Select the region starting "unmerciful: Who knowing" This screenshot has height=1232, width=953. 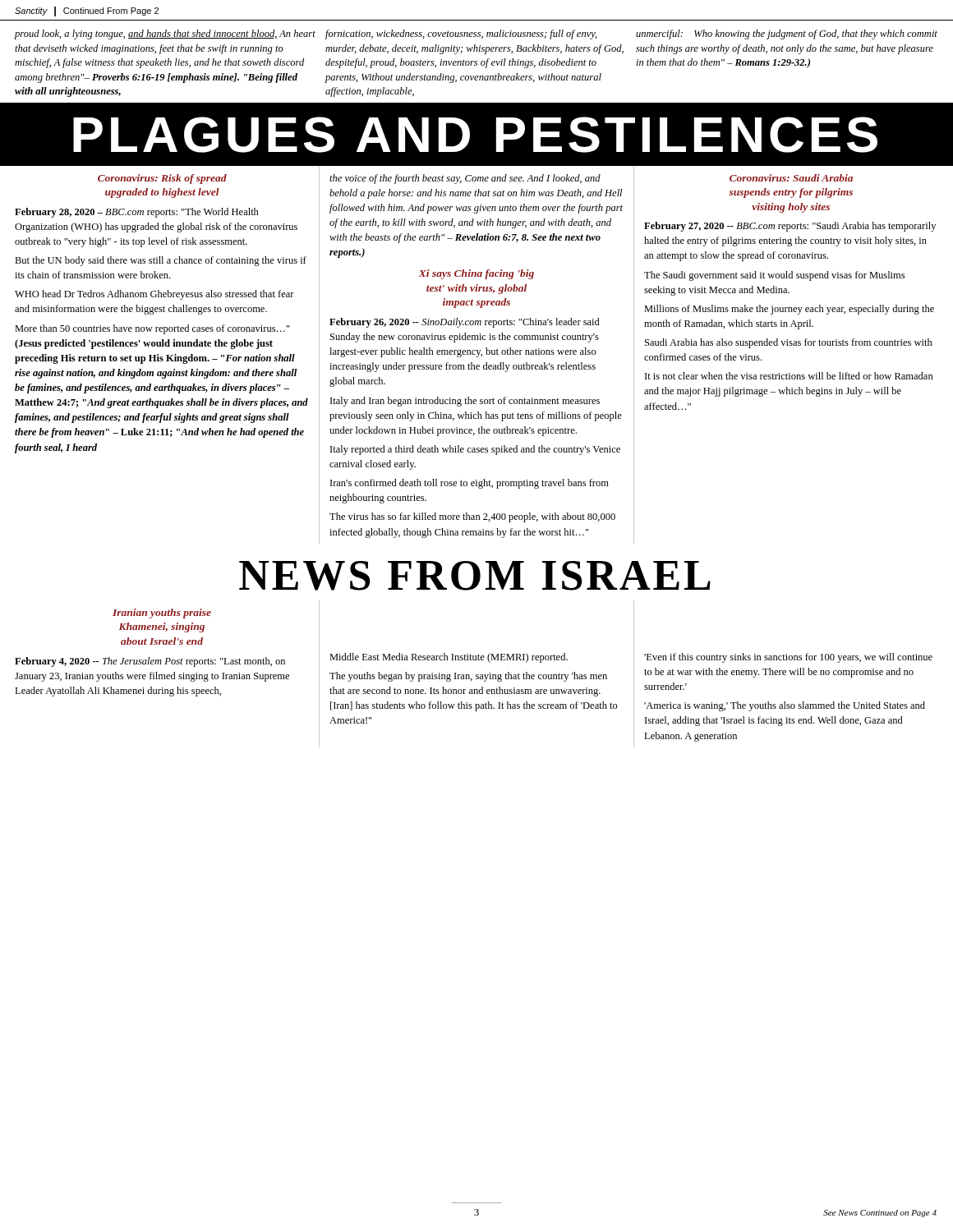(x=787, y=48)
